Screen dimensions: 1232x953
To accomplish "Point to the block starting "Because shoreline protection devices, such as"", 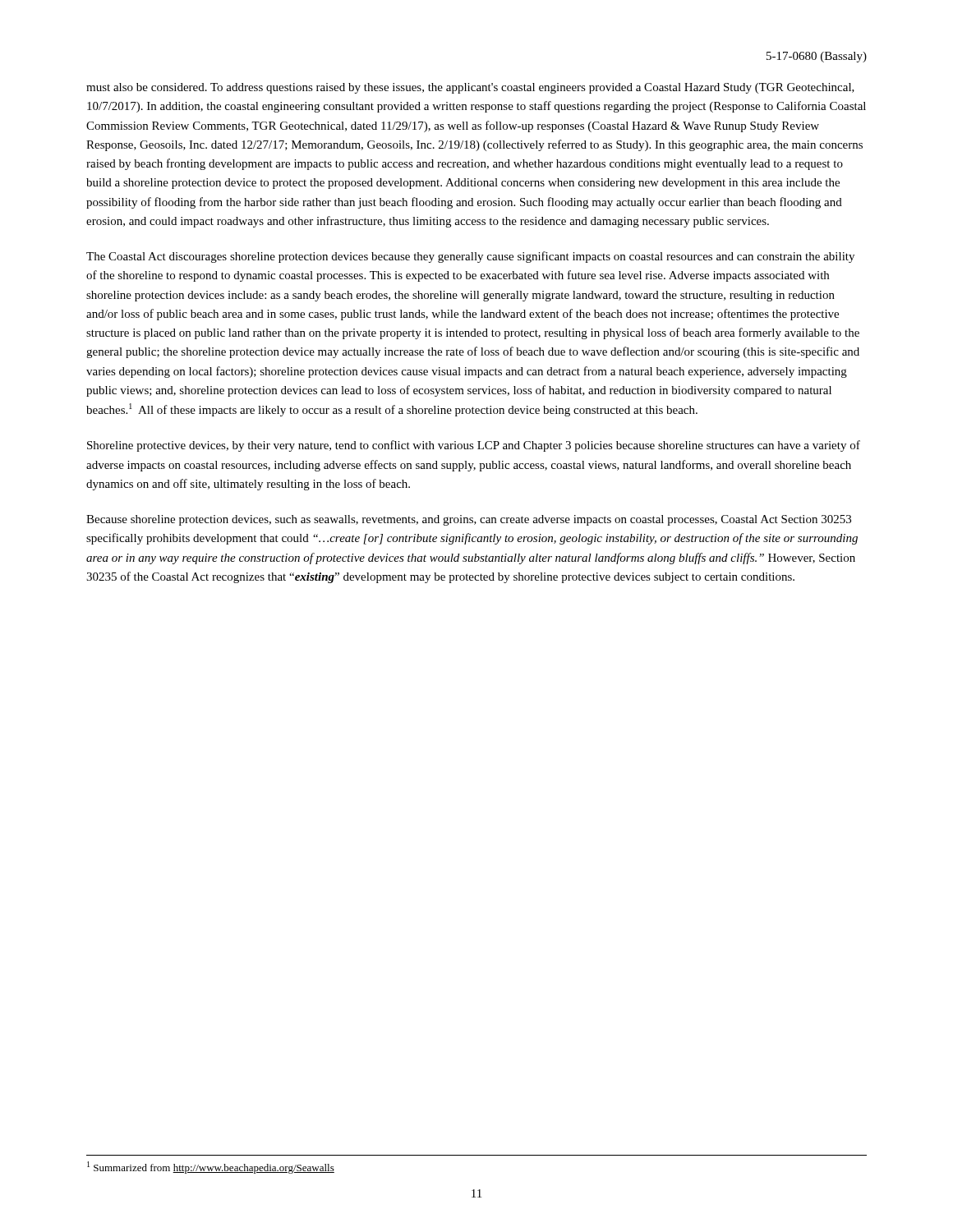I will (472, 548).
